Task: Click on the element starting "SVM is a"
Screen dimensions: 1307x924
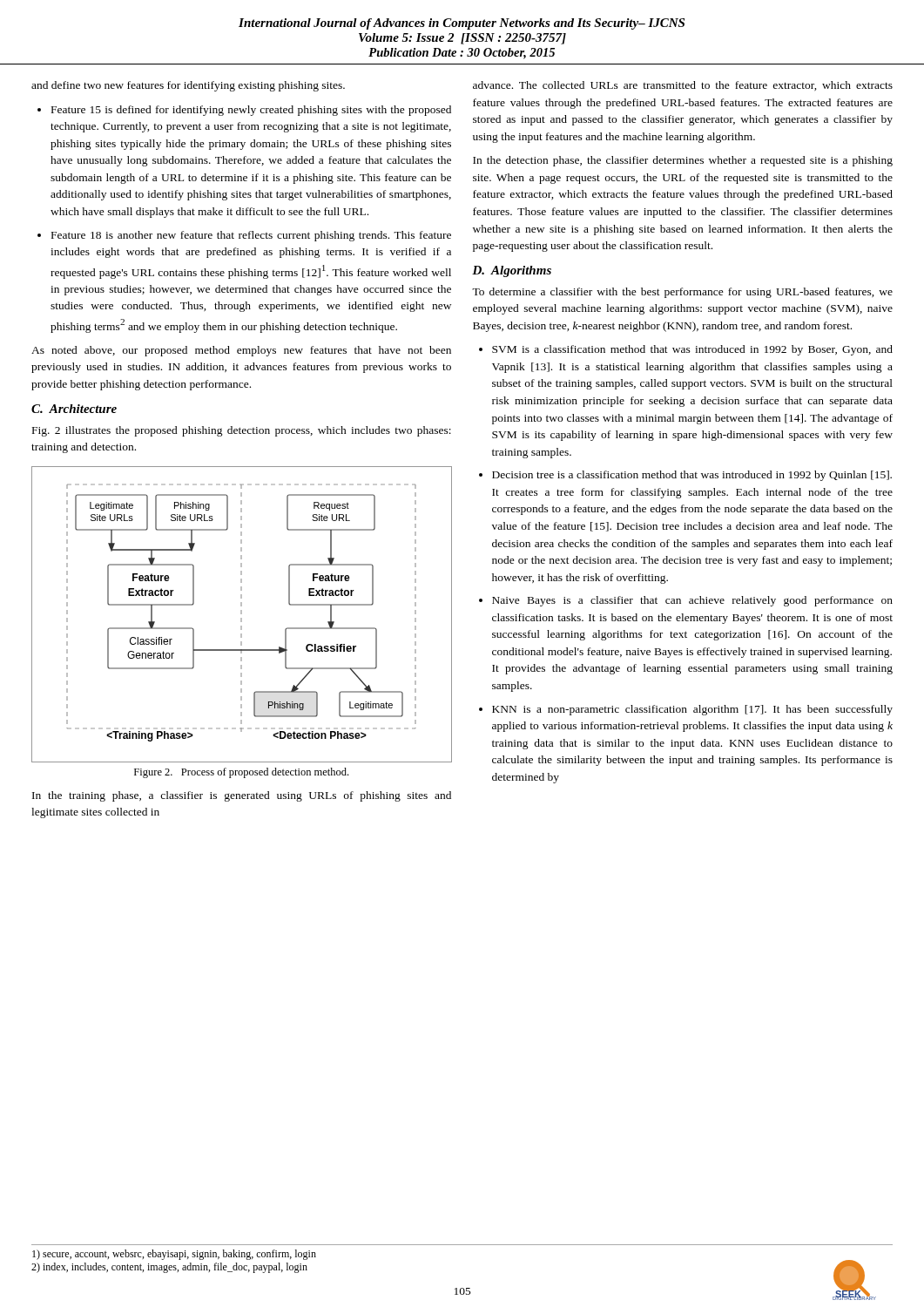Action: pyautogui.click(x=692, y=401)
